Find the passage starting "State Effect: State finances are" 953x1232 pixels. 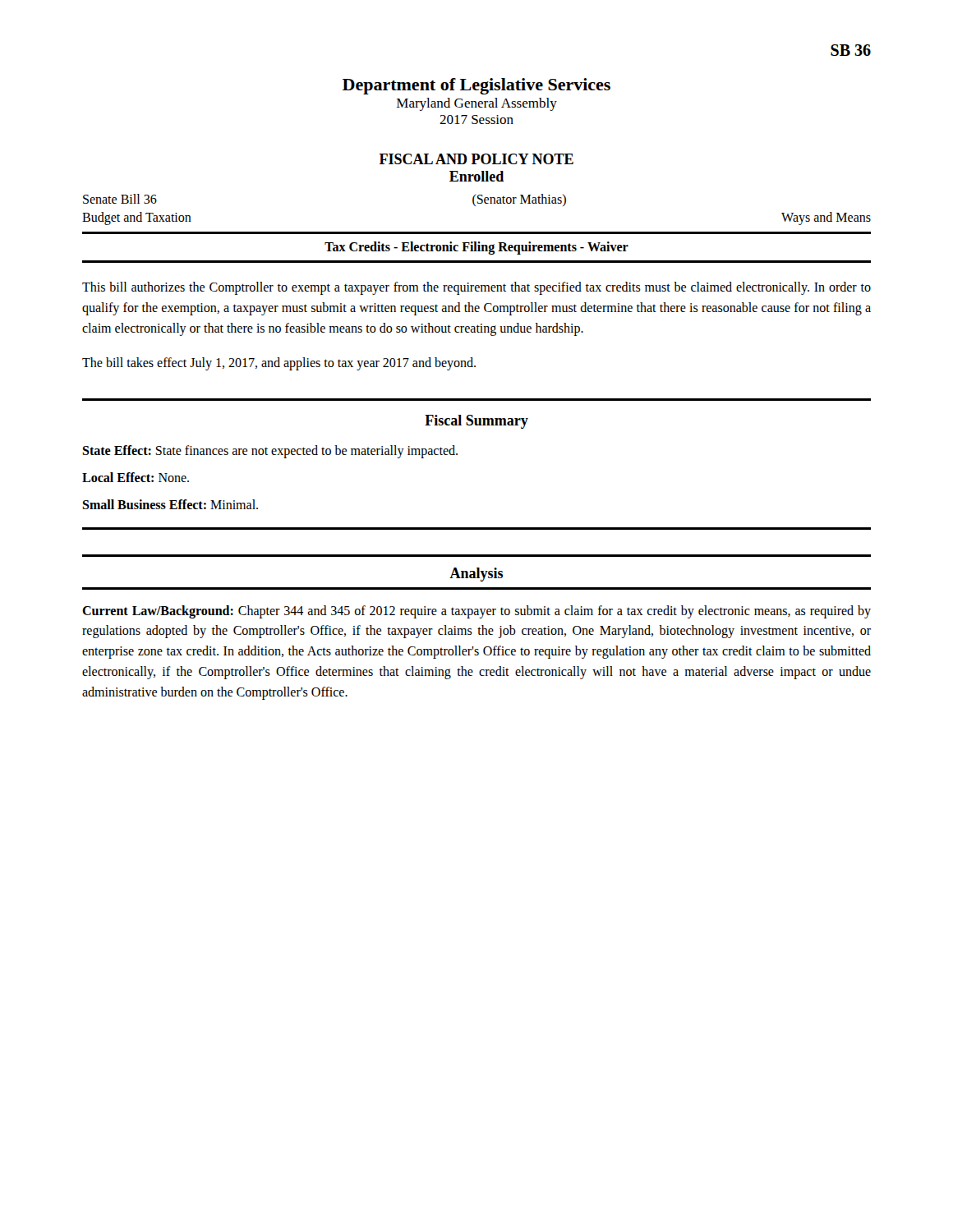tap(270, 451)
